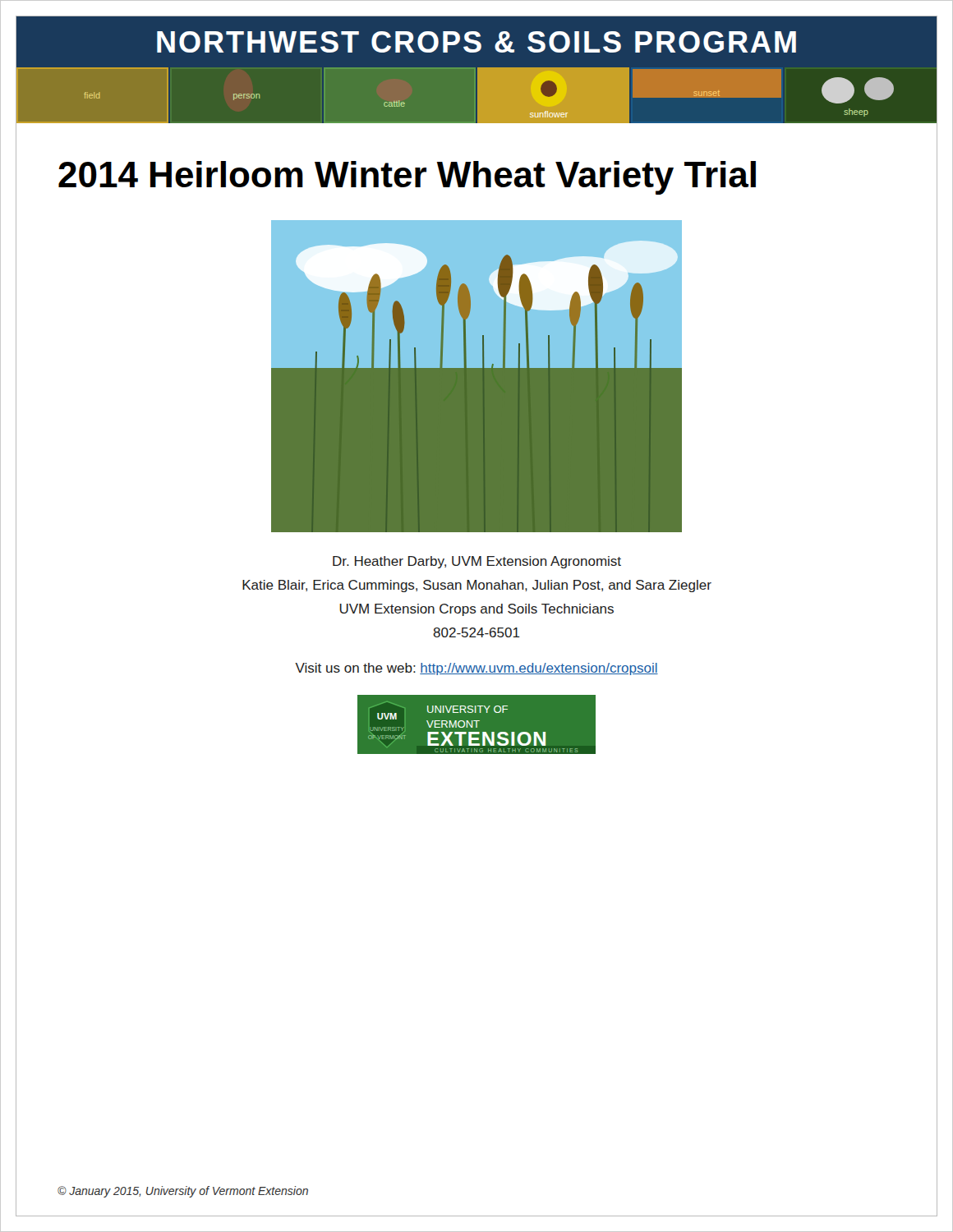Locate the infographic

coord(476,70)
